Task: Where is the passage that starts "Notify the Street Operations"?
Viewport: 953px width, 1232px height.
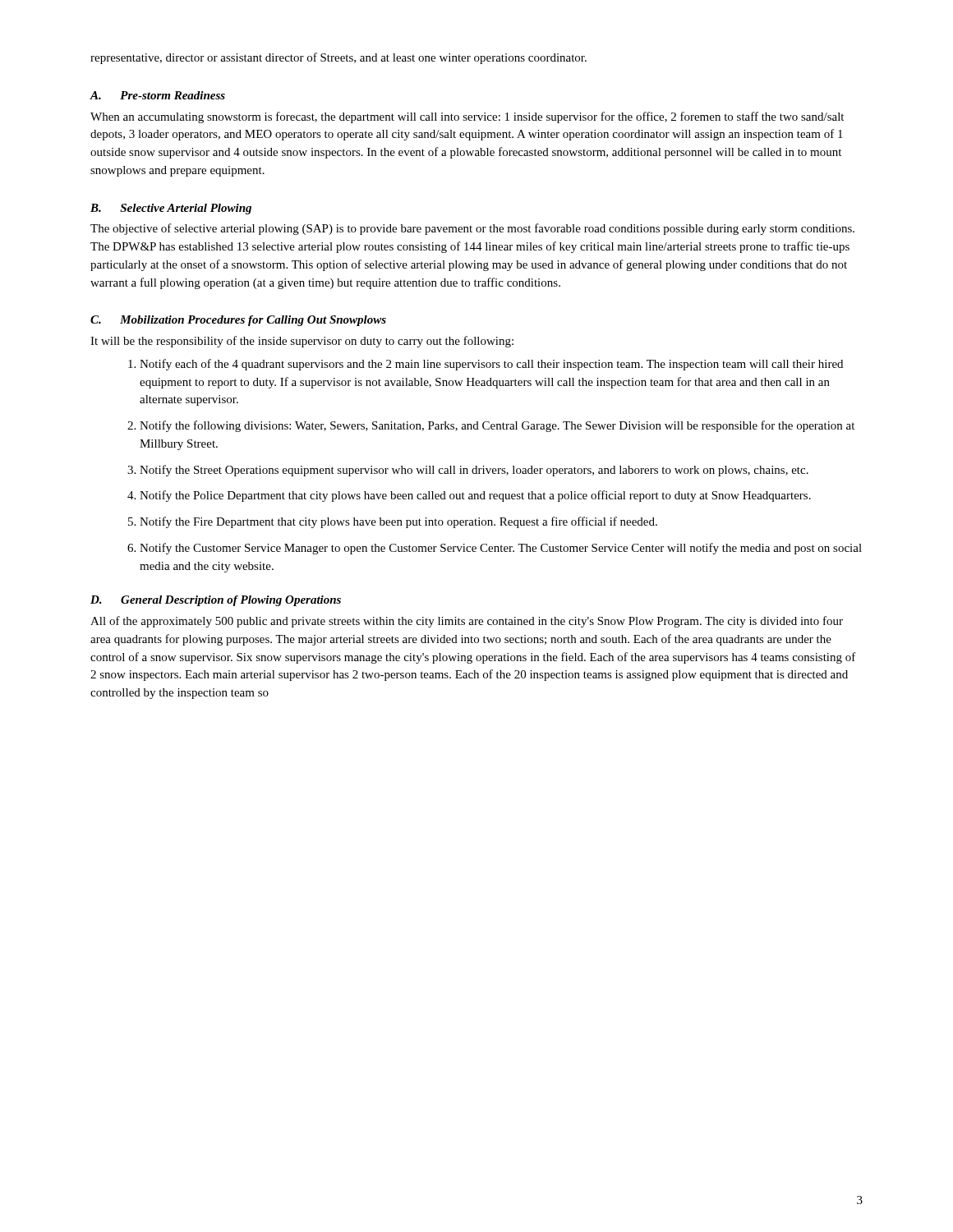Action: [x=501, y=470]
